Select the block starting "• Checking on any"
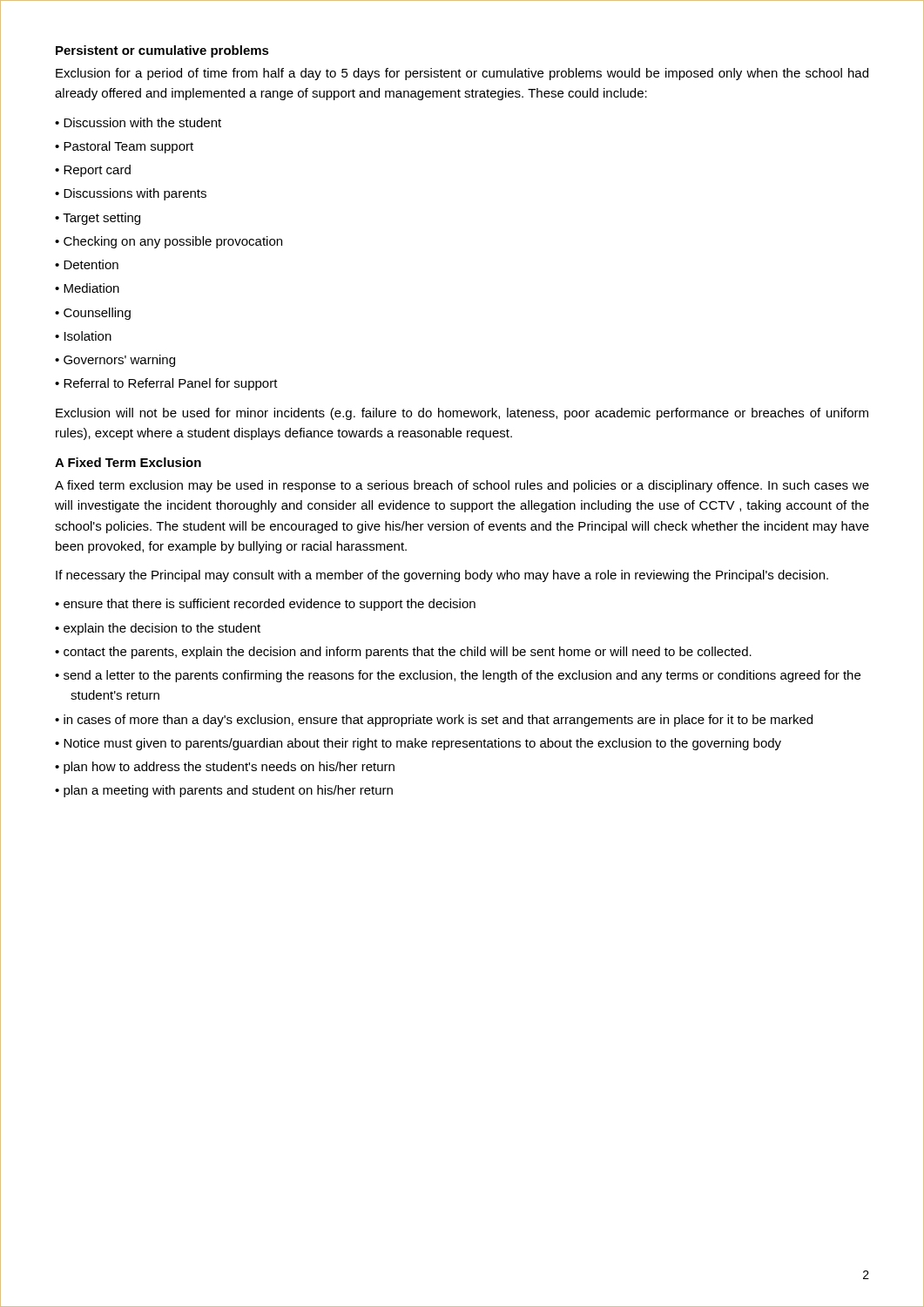924x1307 pixels. click(x=169, y=241)
